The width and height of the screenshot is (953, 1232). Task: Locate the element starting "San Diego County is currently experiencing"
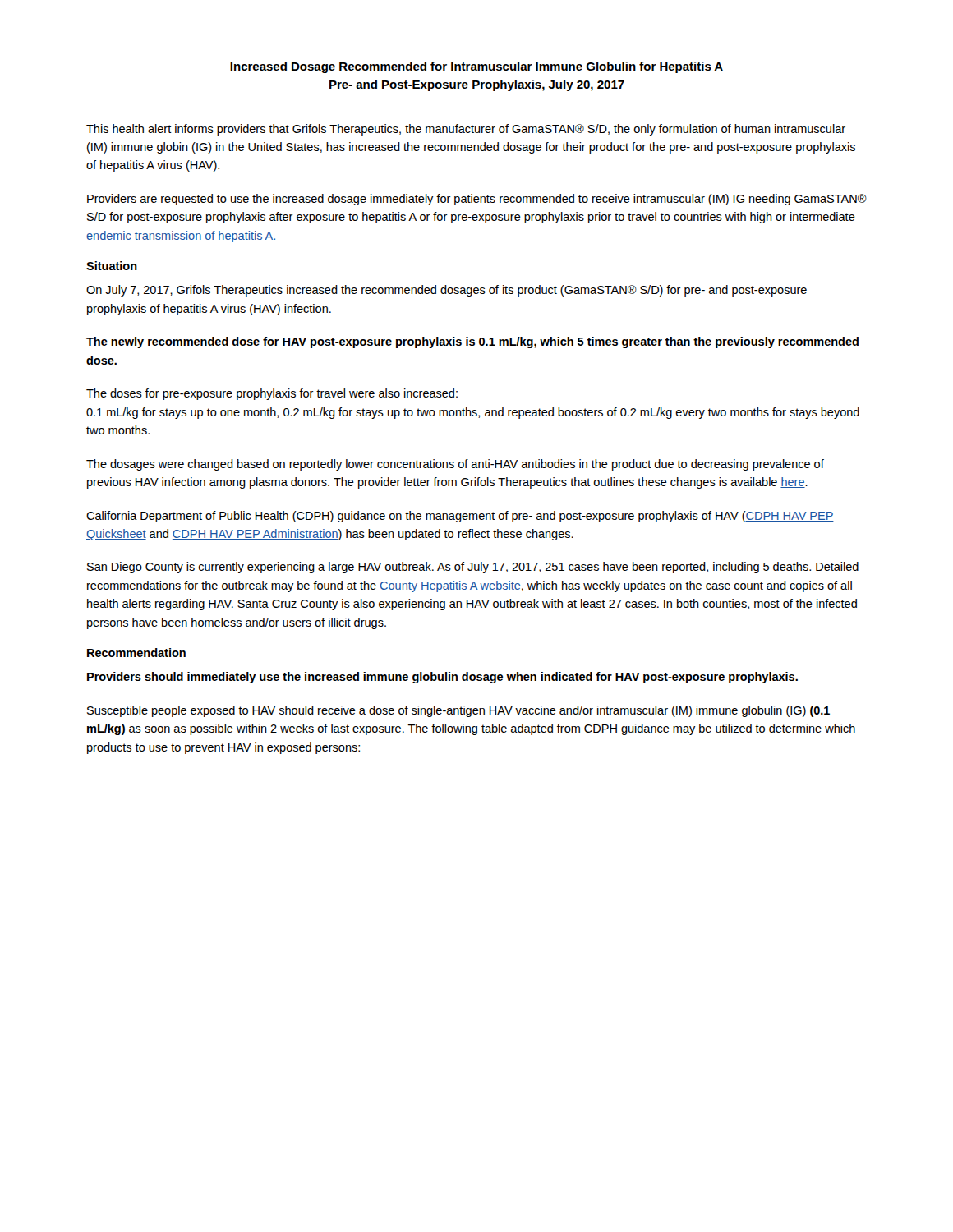pyautogui.click(x=473, y=595)
